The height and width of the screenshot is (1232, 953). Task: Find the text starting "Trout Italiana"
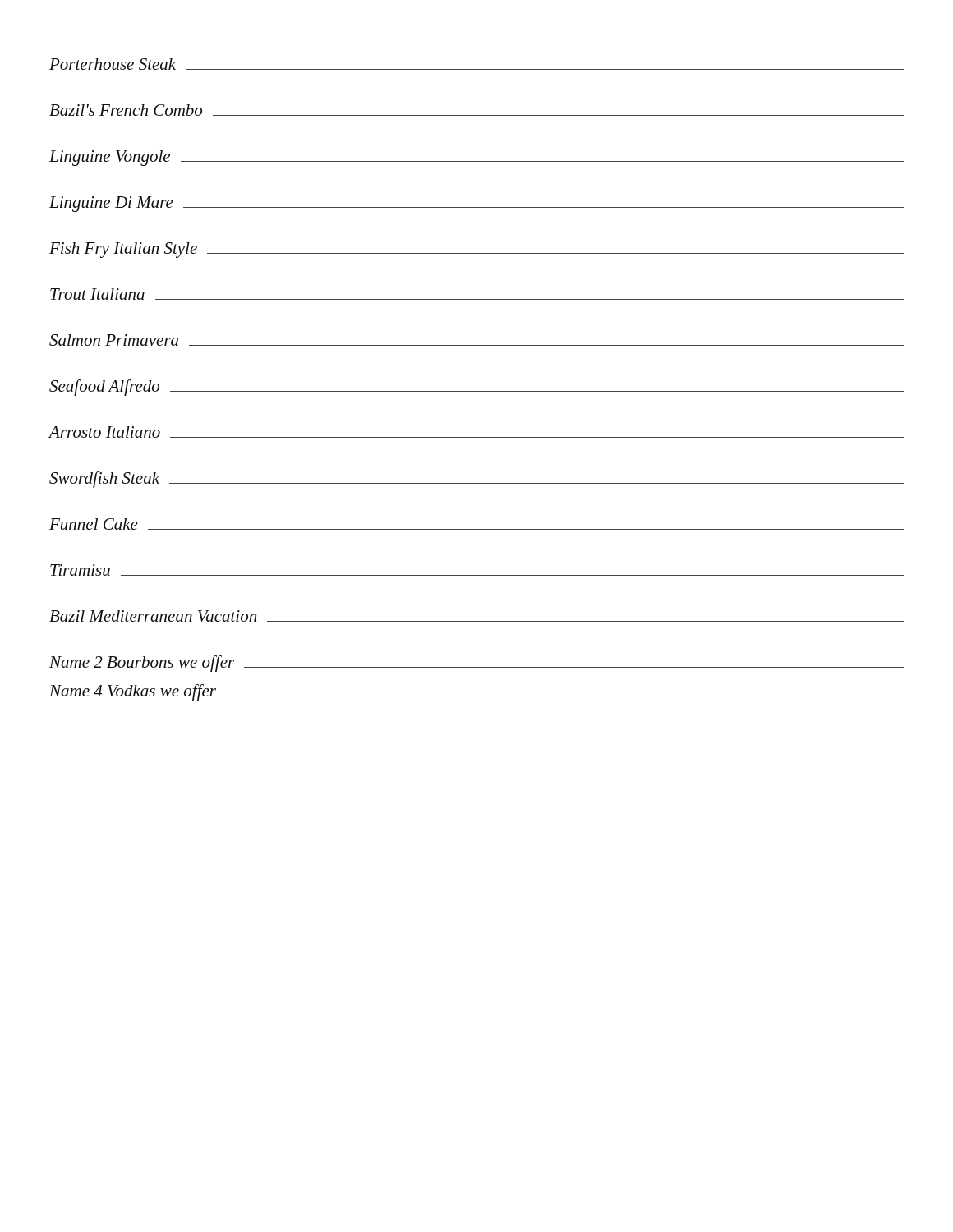tap(476, 292)
